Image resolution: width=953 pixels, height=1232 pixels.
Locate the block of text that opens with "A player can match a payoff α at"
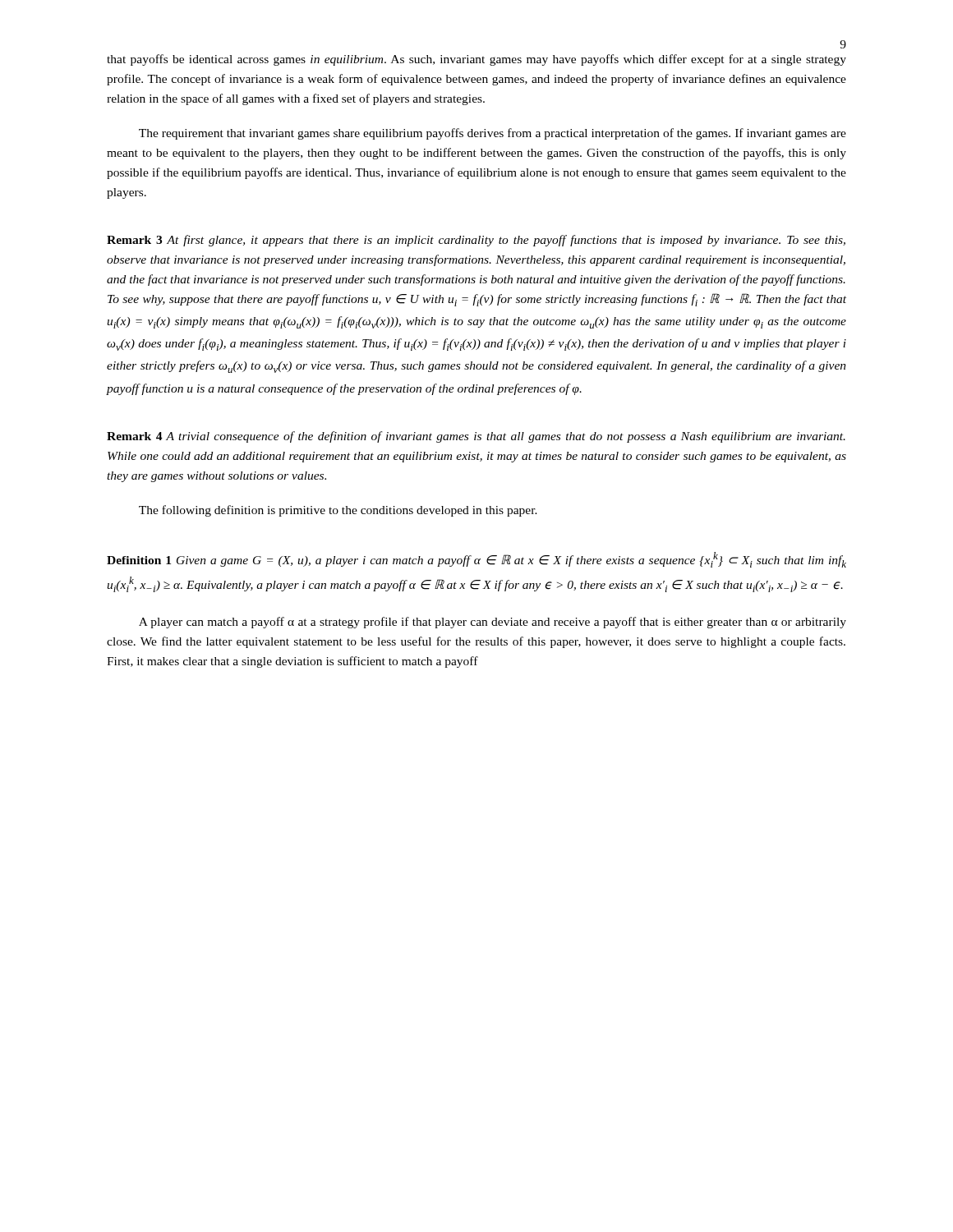coord(476,642)
